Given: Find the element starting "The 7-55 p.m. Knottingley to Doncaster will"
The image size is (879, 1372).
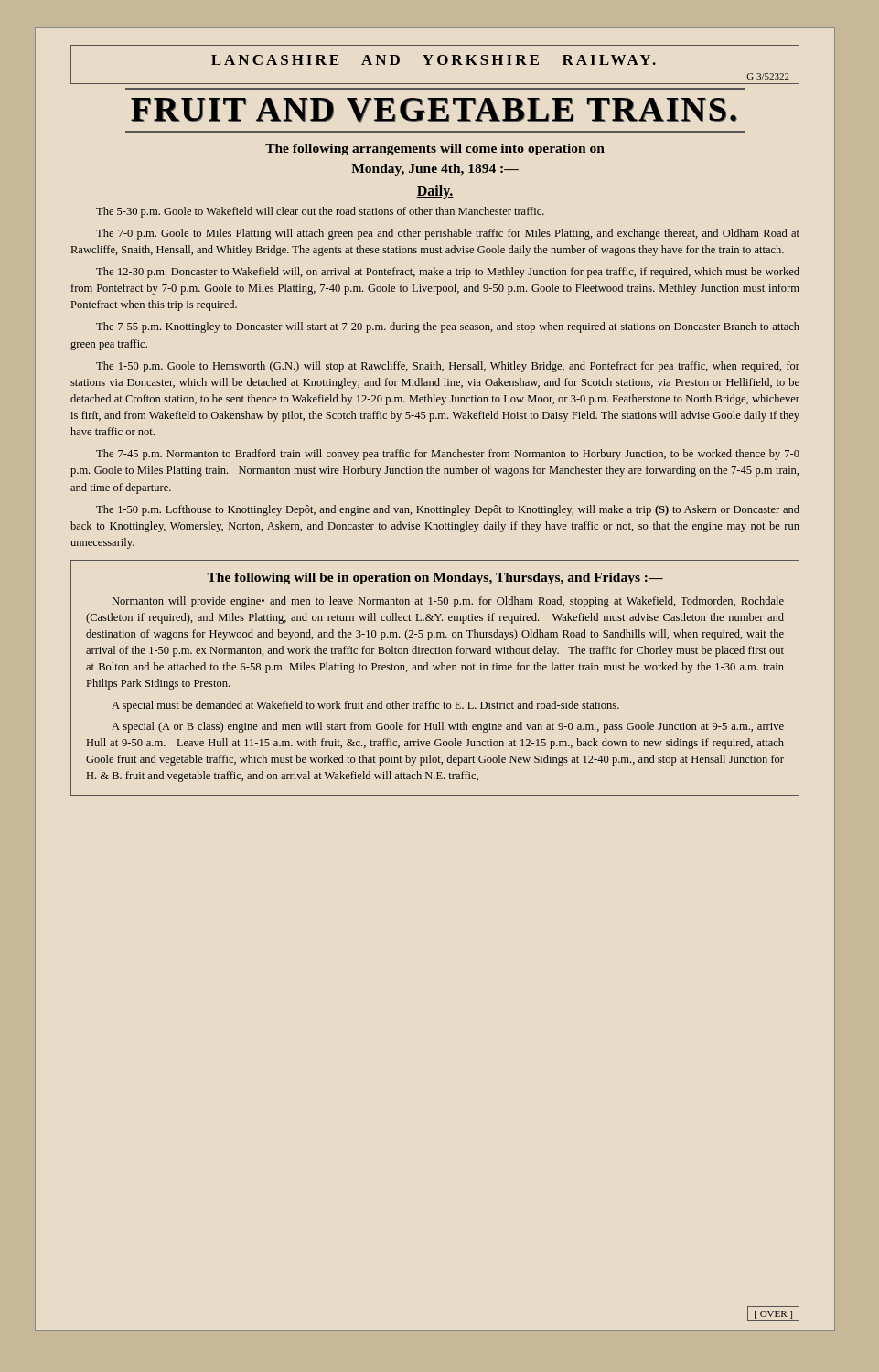Looking at the screenshot, I should (x=435, y=335).
